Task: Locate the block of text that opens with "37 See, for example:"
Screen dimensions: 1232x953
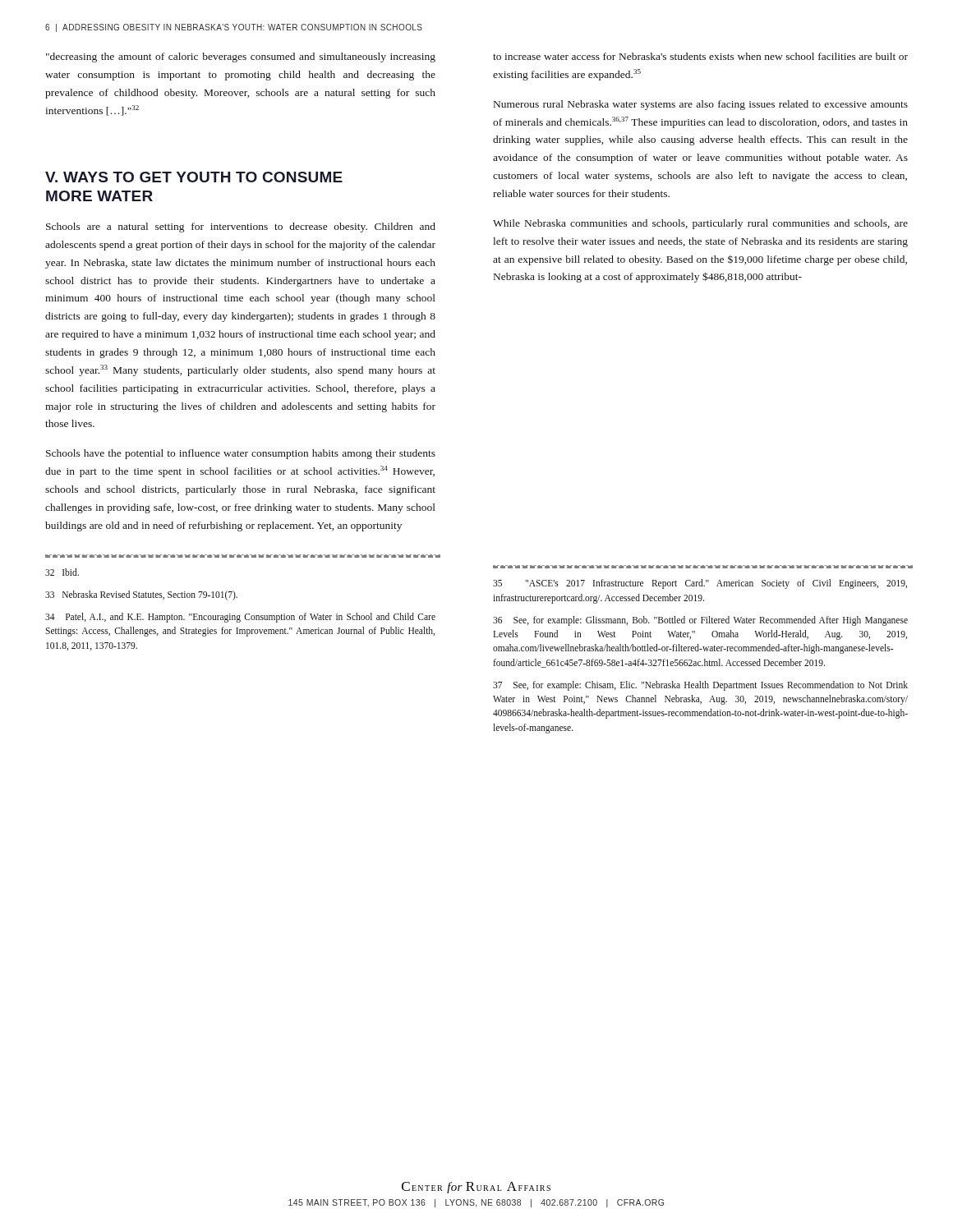Action: tap(700, 706)
